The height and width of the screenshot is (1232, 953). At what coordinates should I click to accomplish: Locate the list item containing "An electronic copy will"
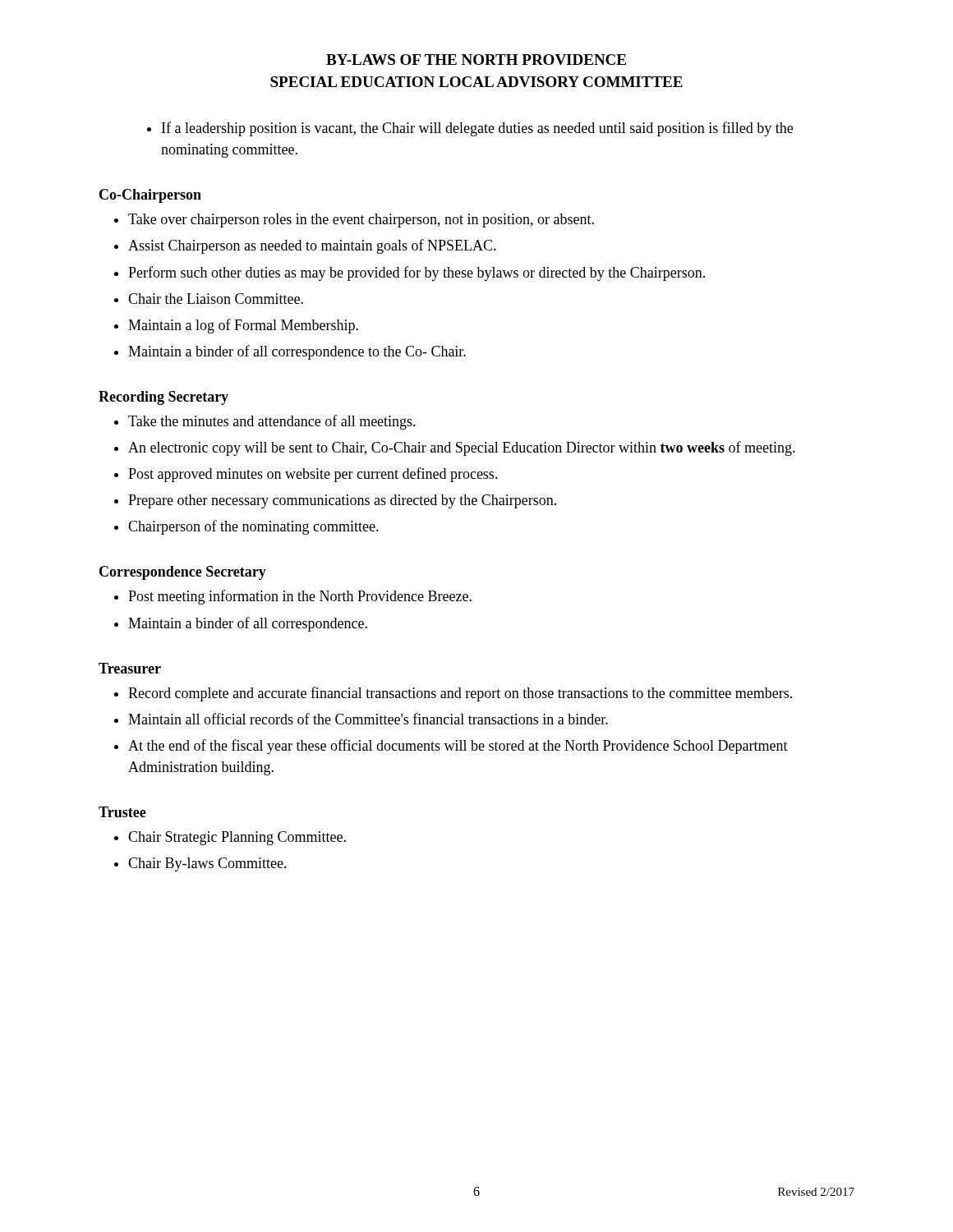click(491, 448)
